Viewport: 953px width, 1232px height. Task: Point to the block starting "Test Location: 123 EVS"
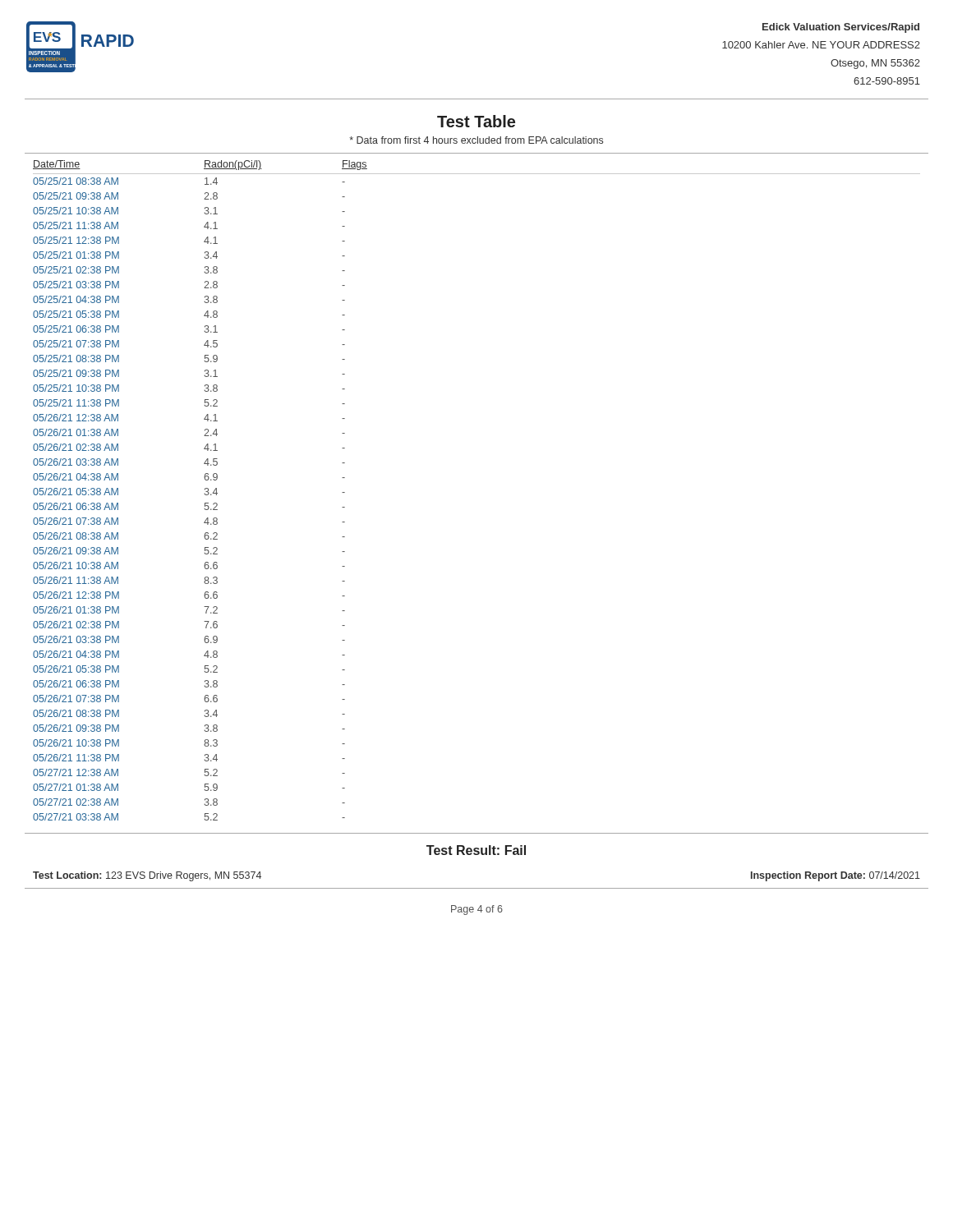[147, 876]
